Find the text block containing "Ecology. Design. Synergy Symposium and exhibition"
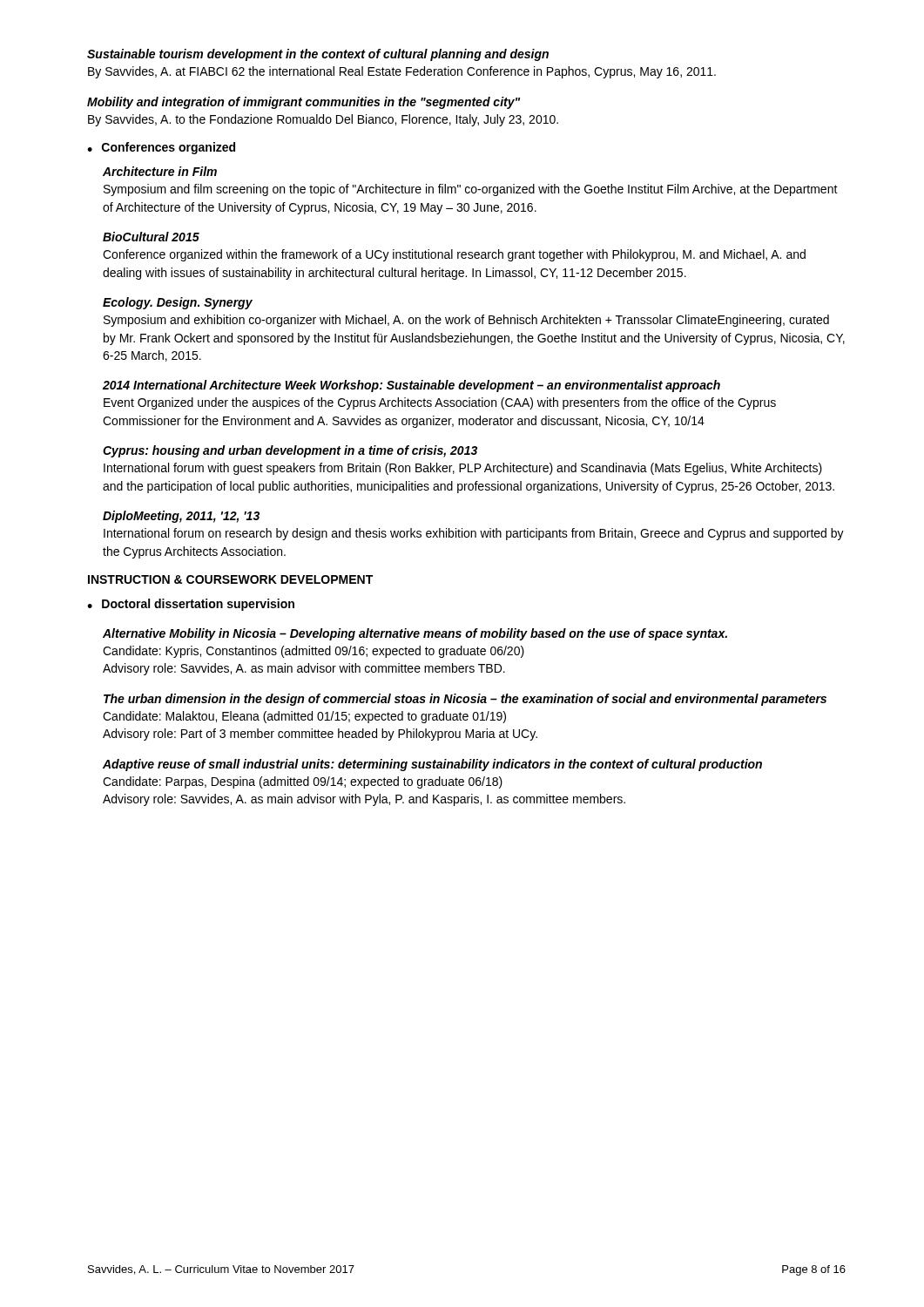Screen dimensions: 1307x924 tap(474, 329)
